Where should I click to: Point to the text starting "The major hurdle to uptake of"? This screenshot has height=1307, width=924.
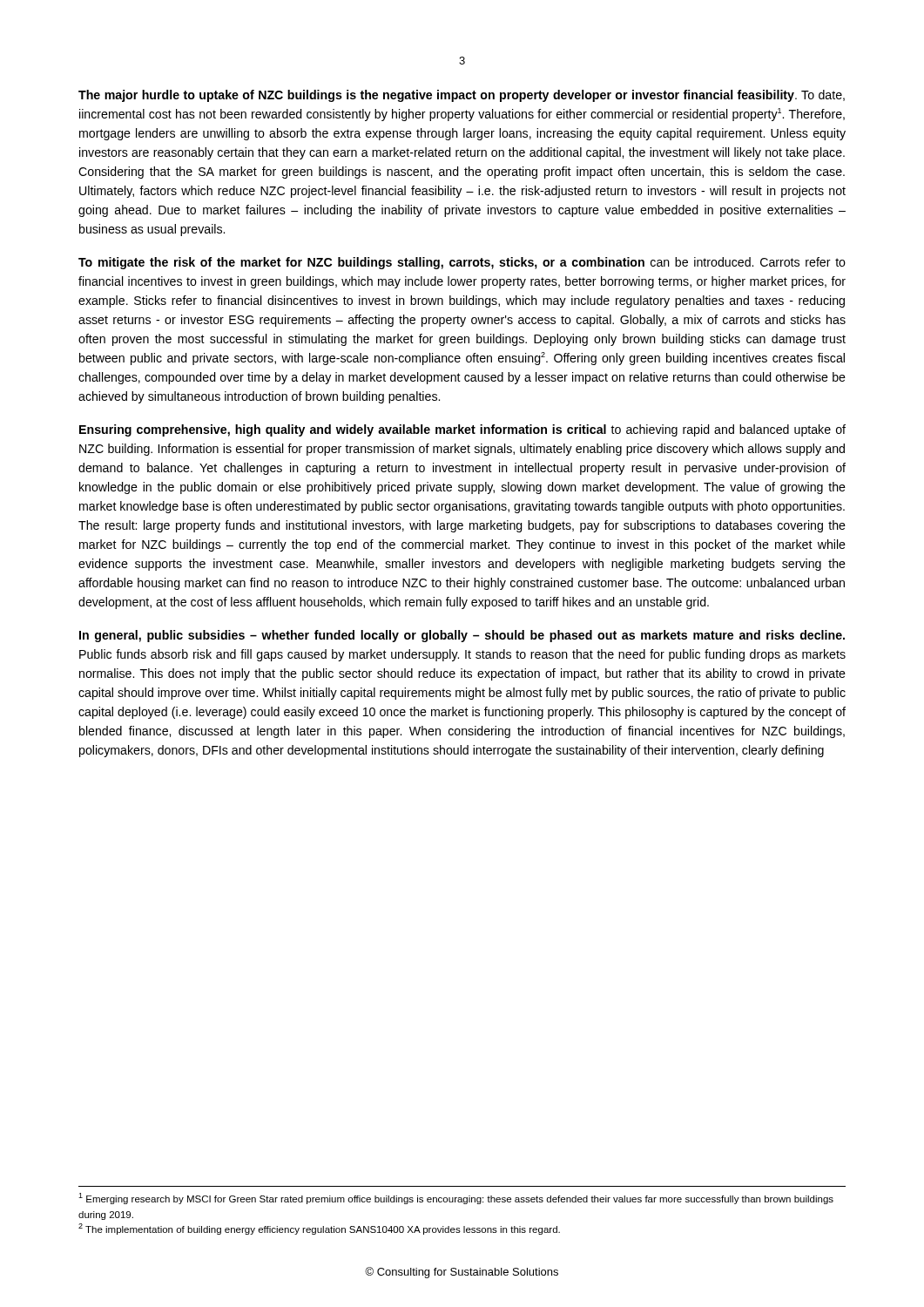pyautogui.click(x=462, y=162)
